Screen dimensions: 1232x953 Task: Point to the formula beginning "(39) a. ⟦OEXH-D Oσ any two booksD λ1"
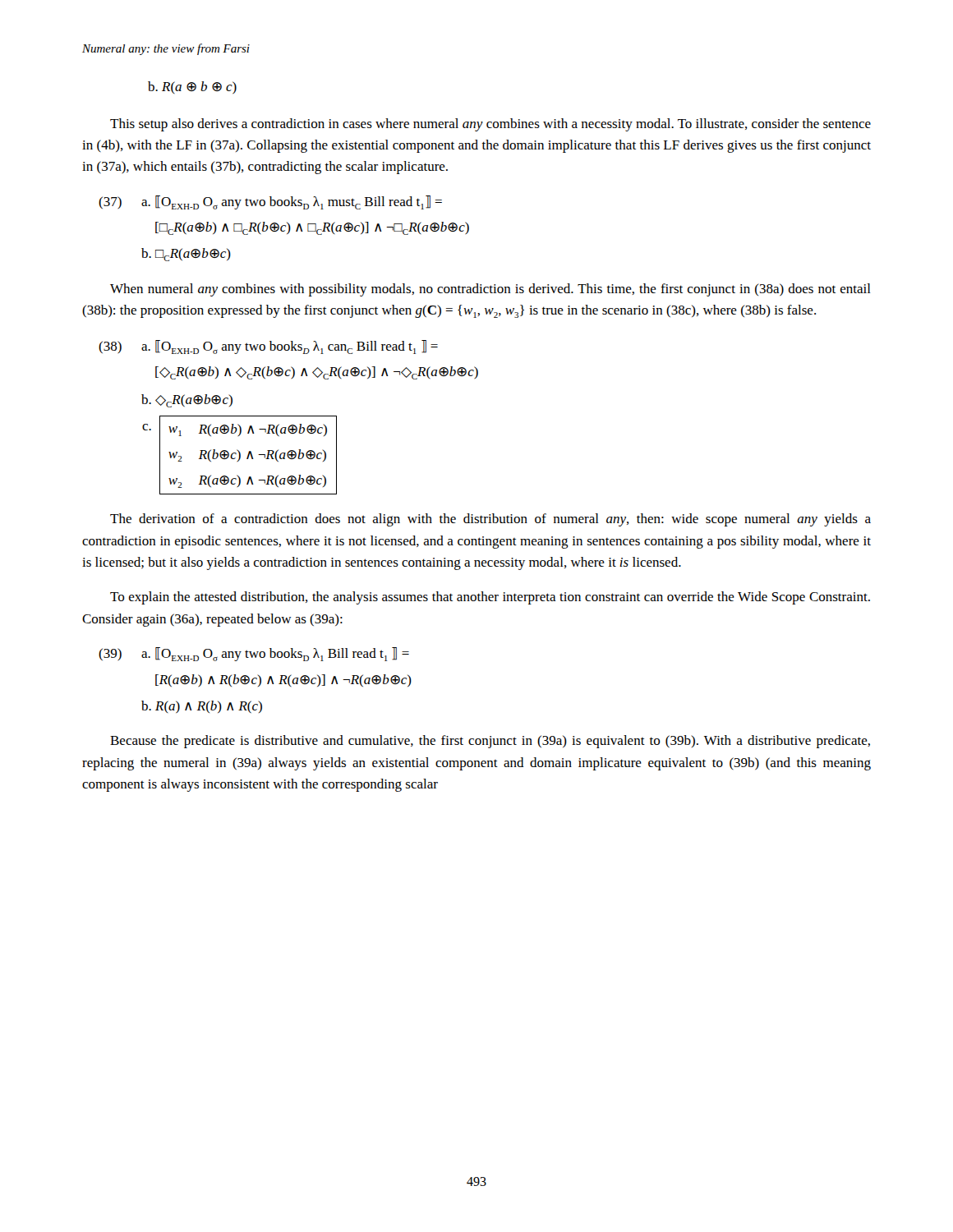click(254, 654)
